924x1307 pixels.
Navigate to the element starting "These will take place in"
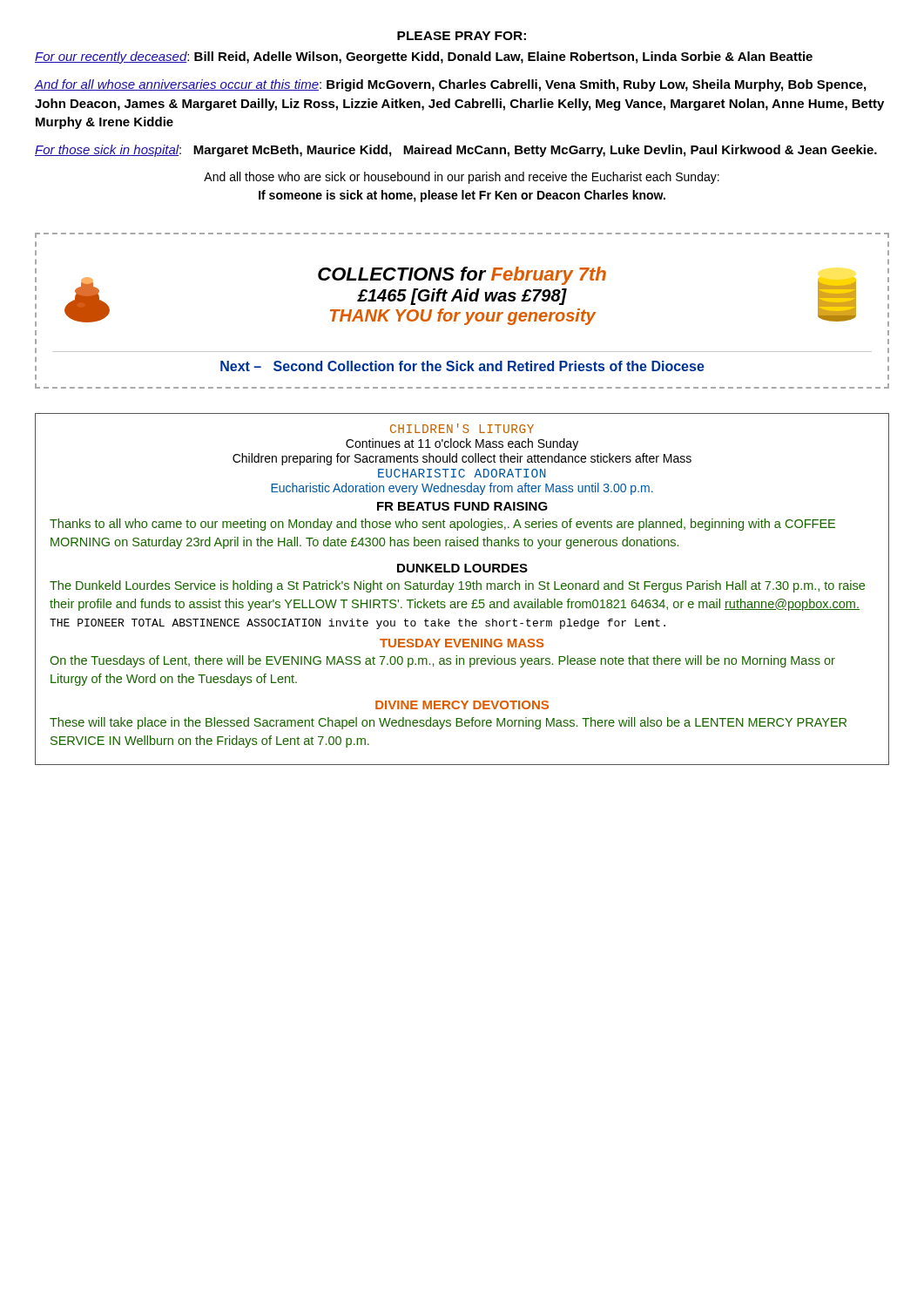coord(449,731)
